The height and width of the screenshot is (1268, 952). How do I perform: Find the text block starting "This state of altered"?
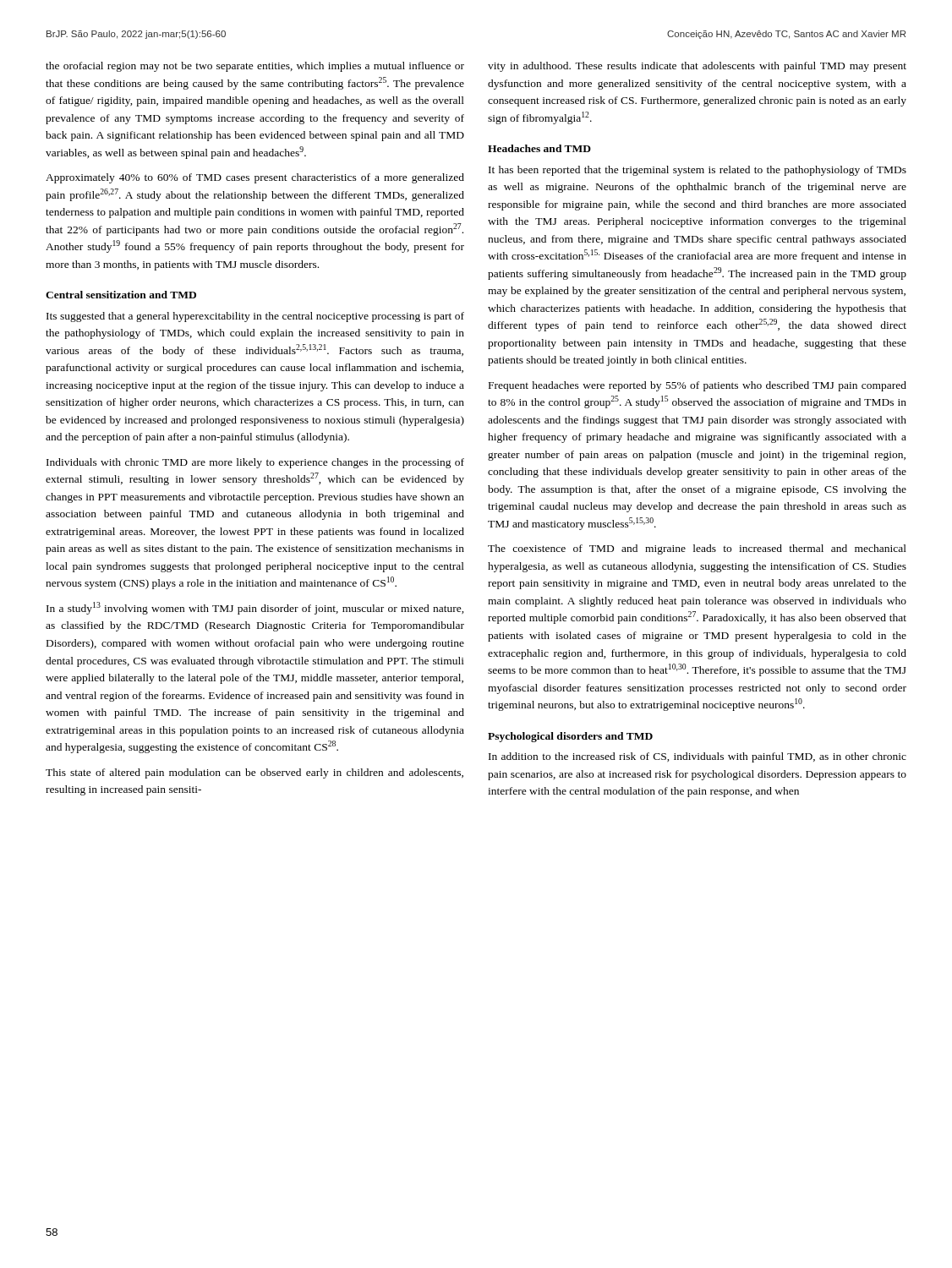coord(255,781)
